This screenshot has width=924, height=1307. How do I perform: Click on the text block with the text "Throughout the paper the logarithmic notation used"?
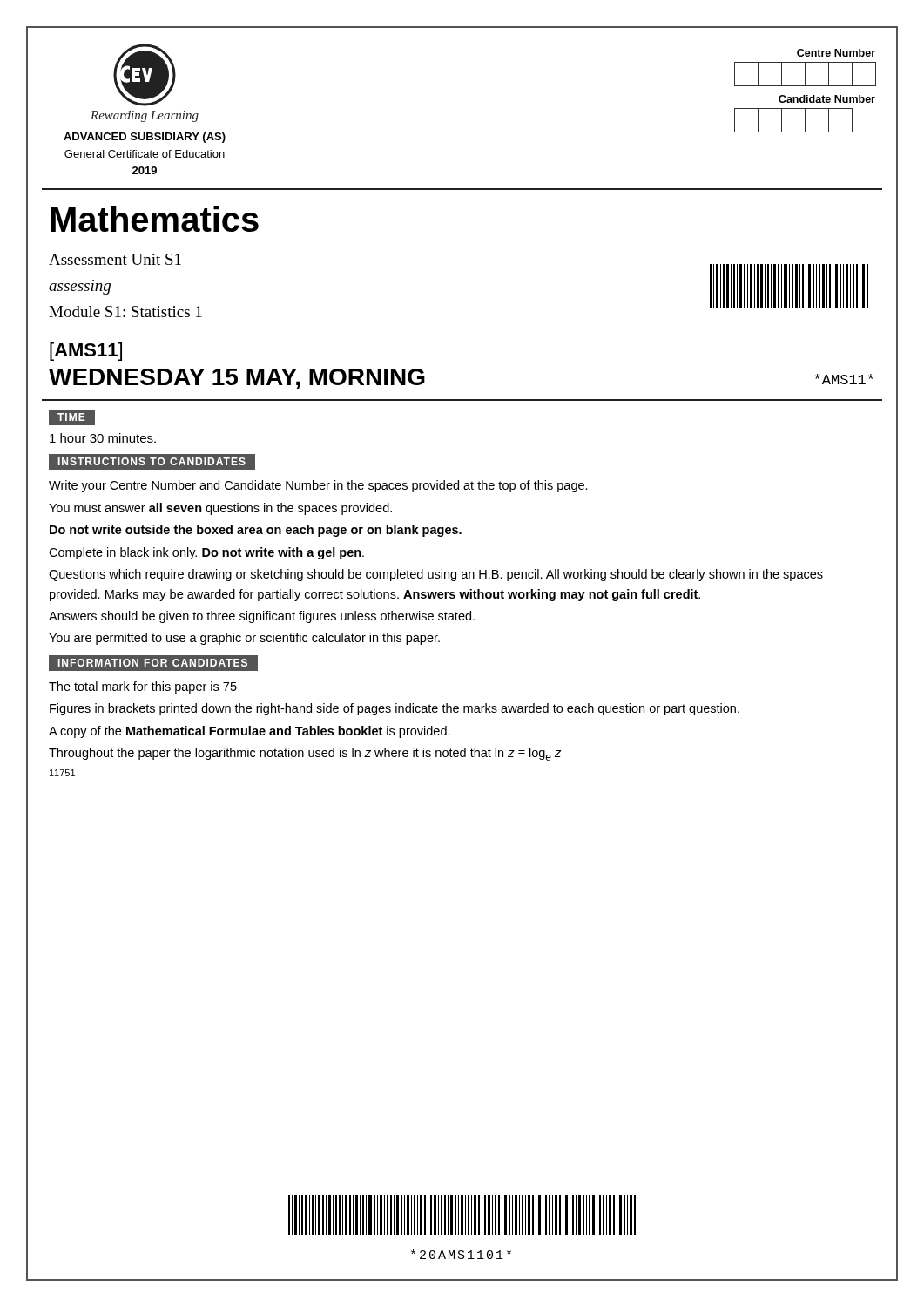(305, 755)
